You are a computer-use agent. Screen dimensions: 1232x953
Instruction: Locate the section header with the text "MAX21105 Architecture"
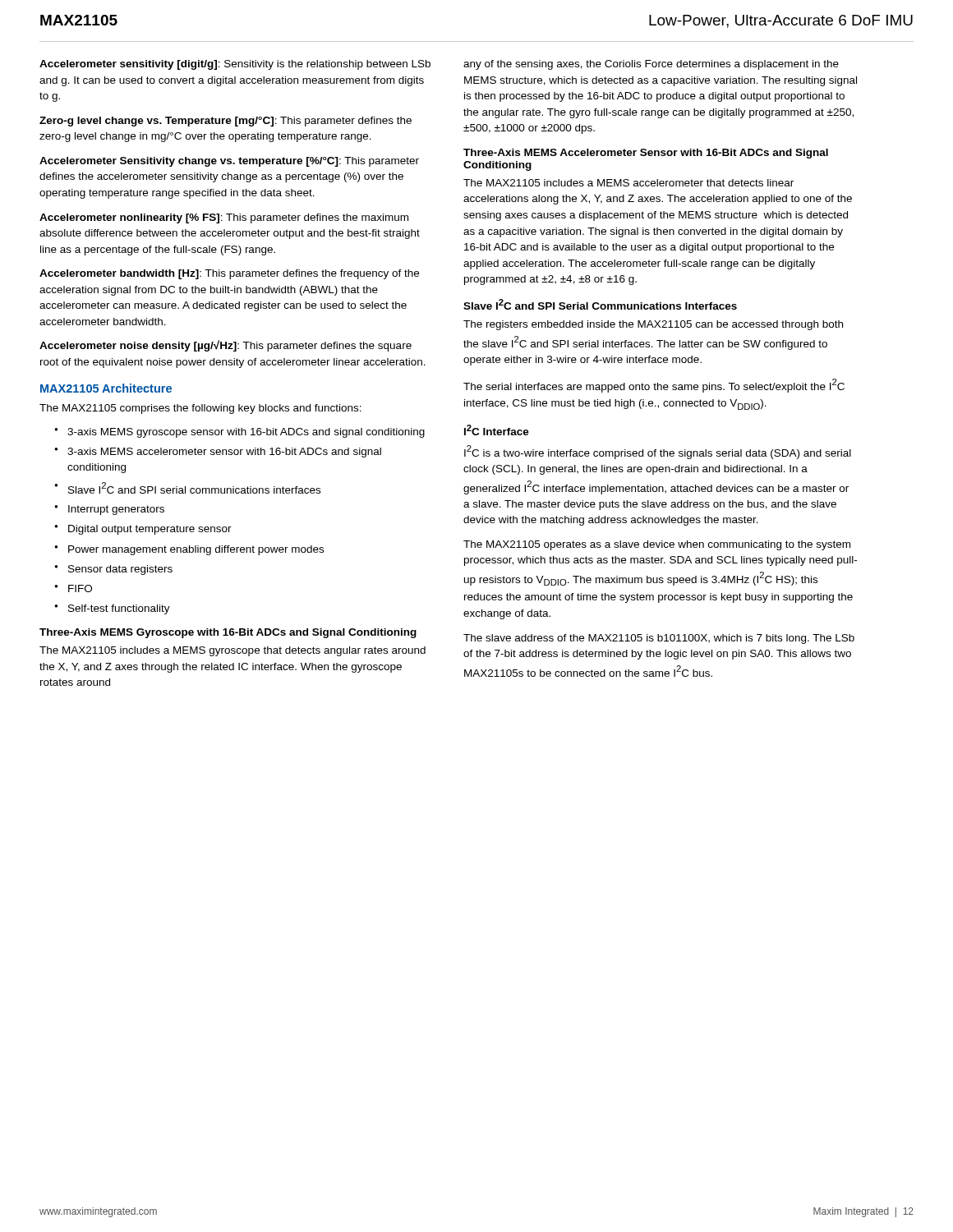tap(106, 388)
